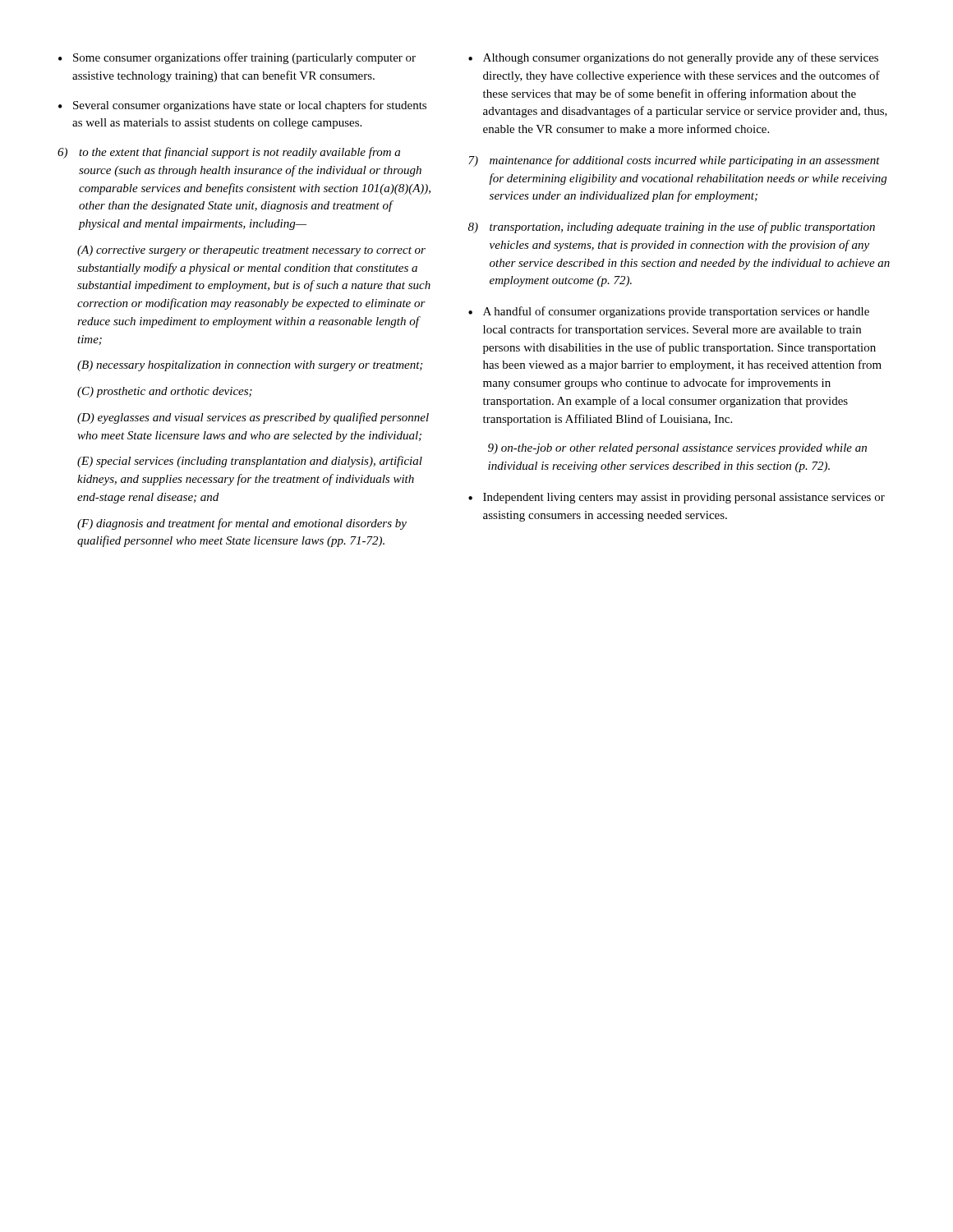Point to the passage starting "• Although consumer organizations do not generally provide"
Viewport: 953px width, 1232px height.
coord(682,94)
